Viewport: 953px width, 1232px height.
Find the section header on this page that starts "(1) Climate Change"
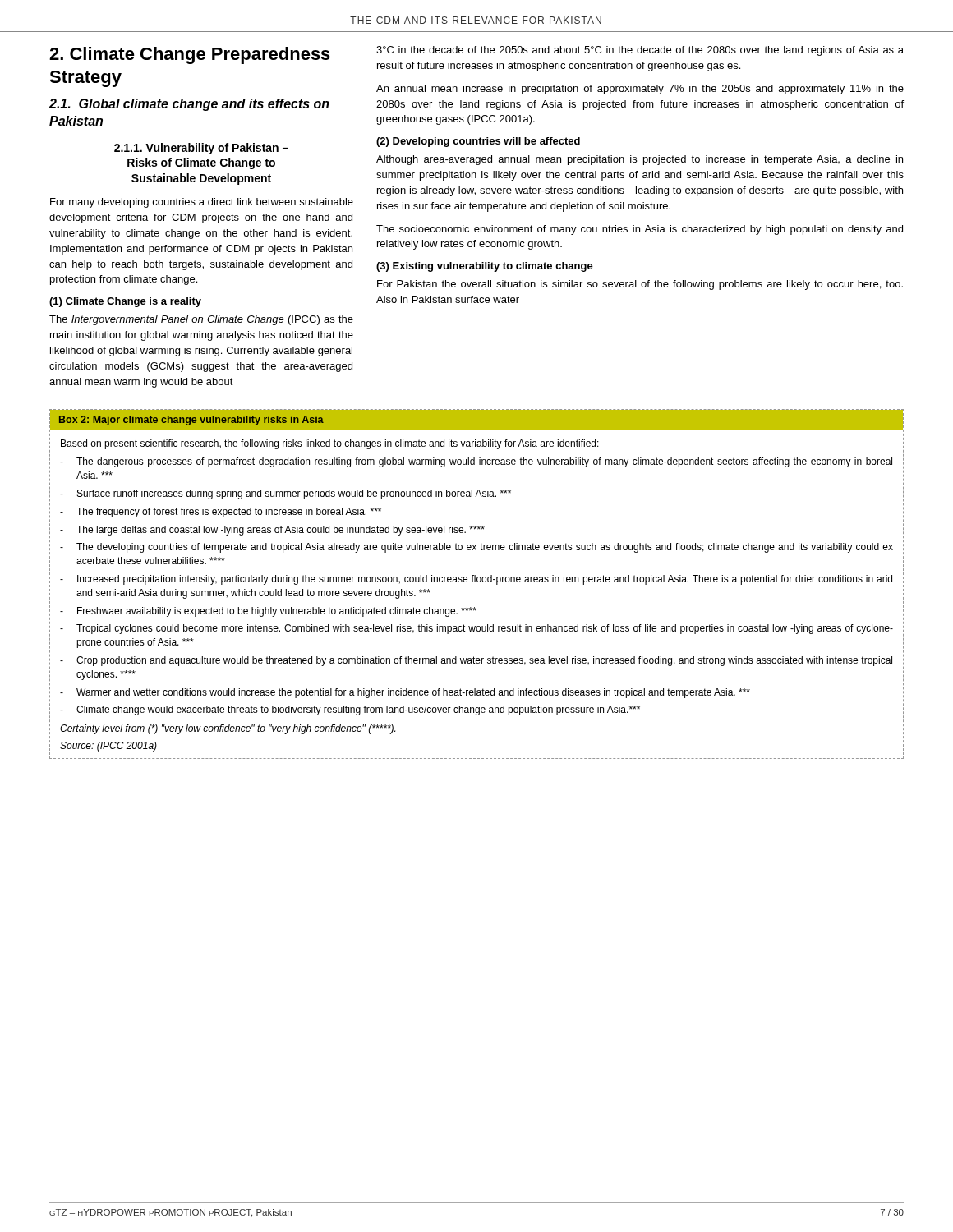click(x=201, y=301)
